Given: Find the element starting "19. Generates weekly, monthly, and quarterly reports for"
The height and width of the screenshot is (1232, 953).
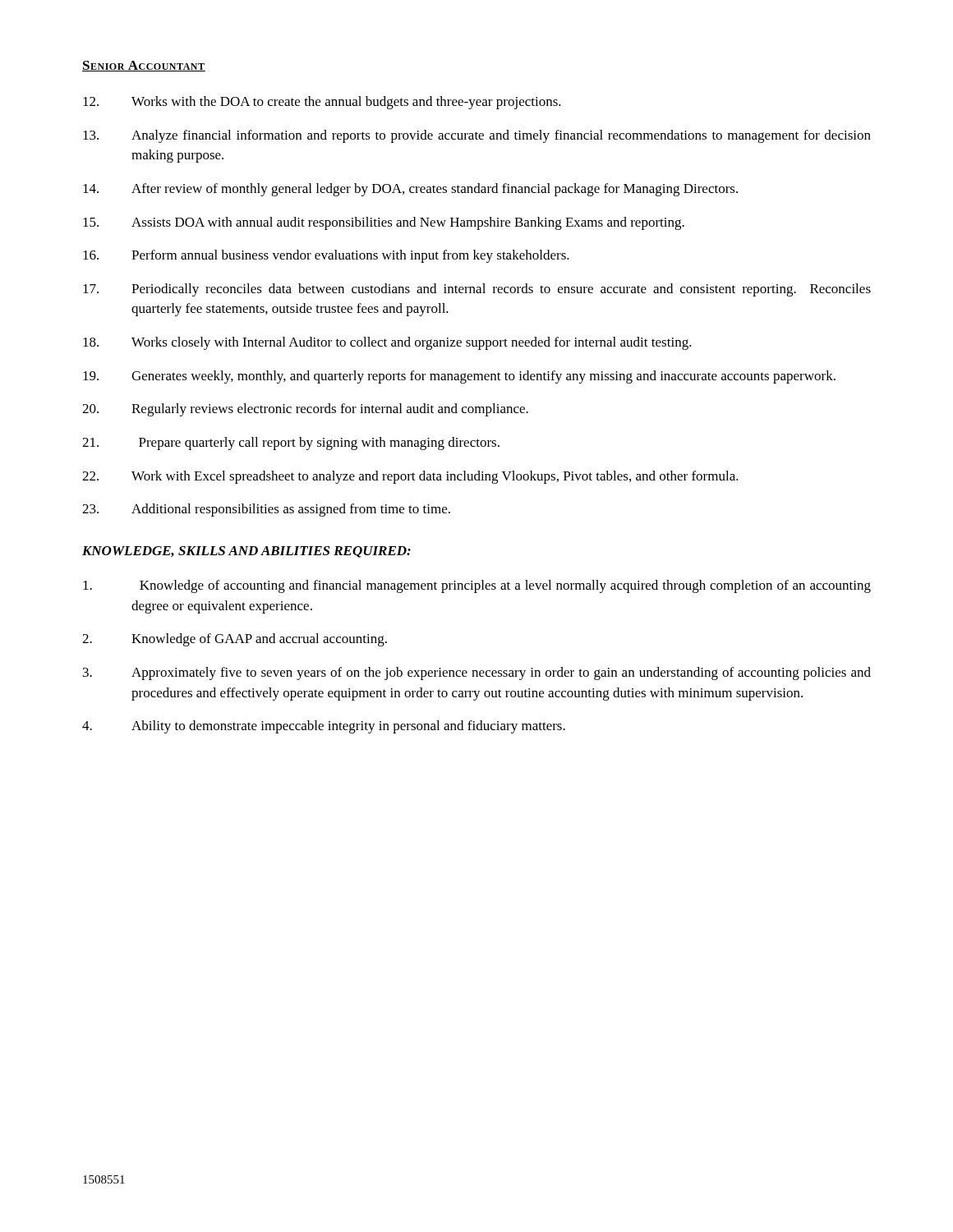Looking at the screenshot, I should click(x=476, y=376).
